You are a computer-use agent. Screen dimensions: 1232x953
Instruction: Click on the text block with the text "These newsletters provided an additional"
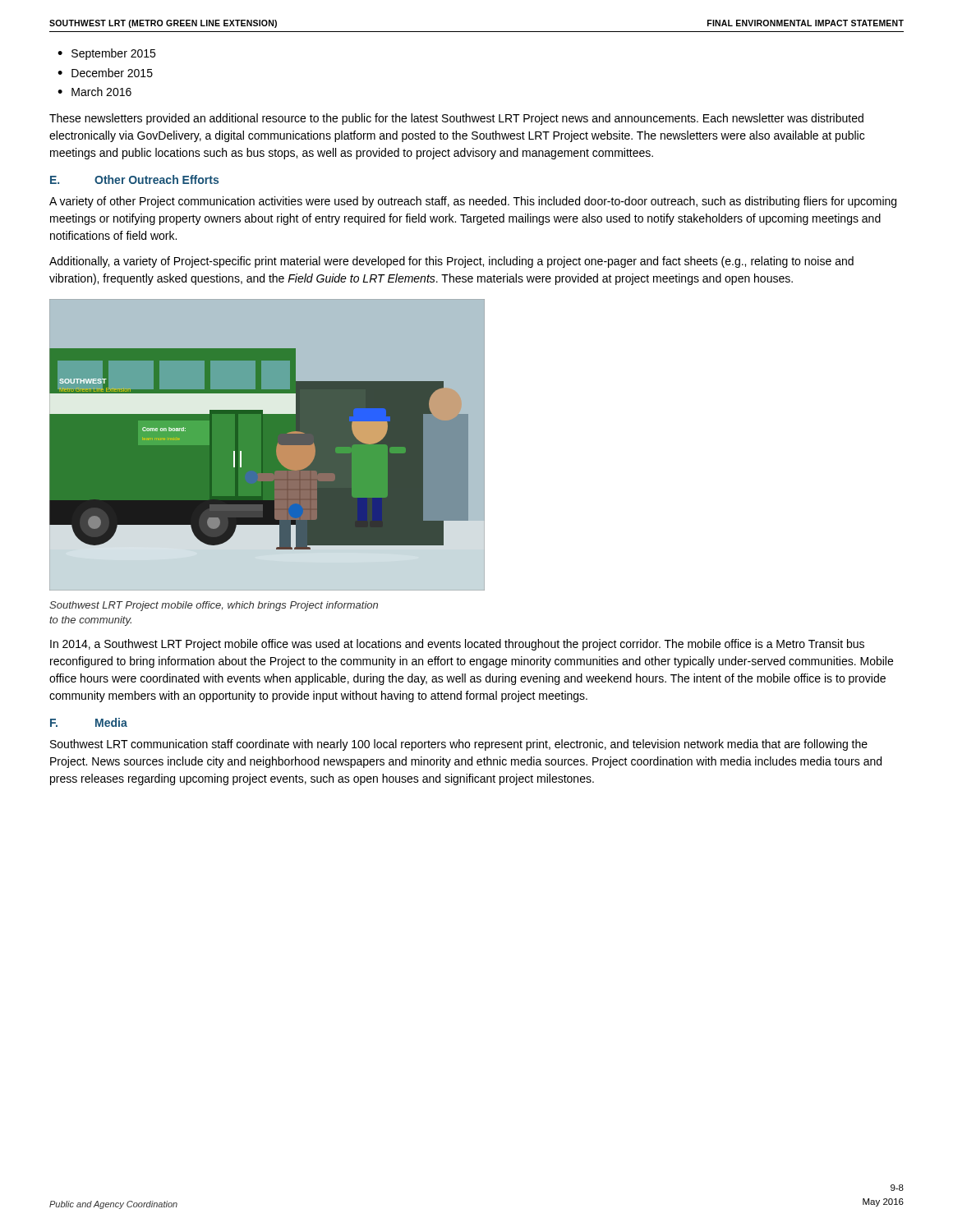pos(457,135)
